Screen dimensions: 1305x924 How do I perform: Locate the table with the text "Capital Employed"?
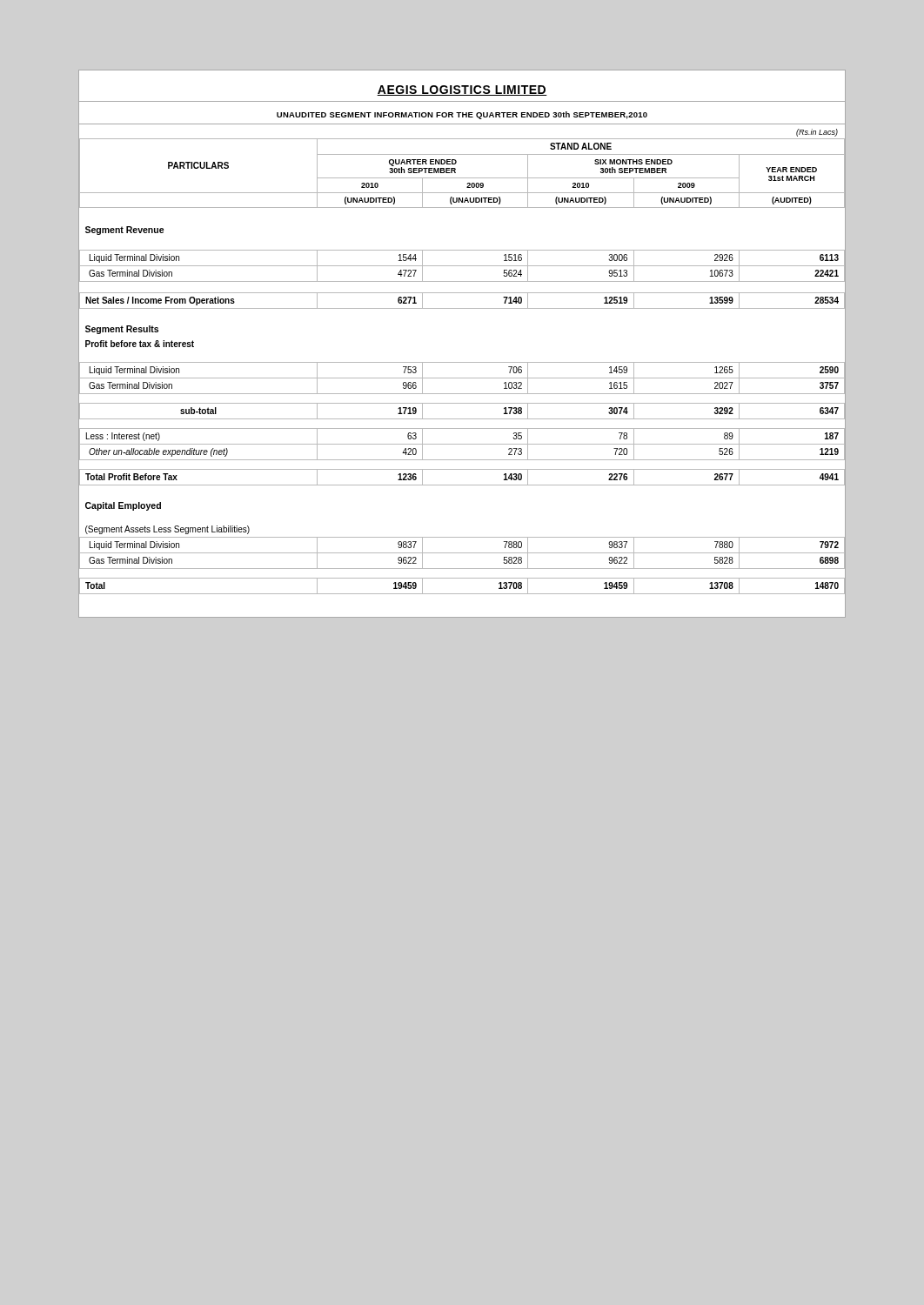tap(462, 371)
